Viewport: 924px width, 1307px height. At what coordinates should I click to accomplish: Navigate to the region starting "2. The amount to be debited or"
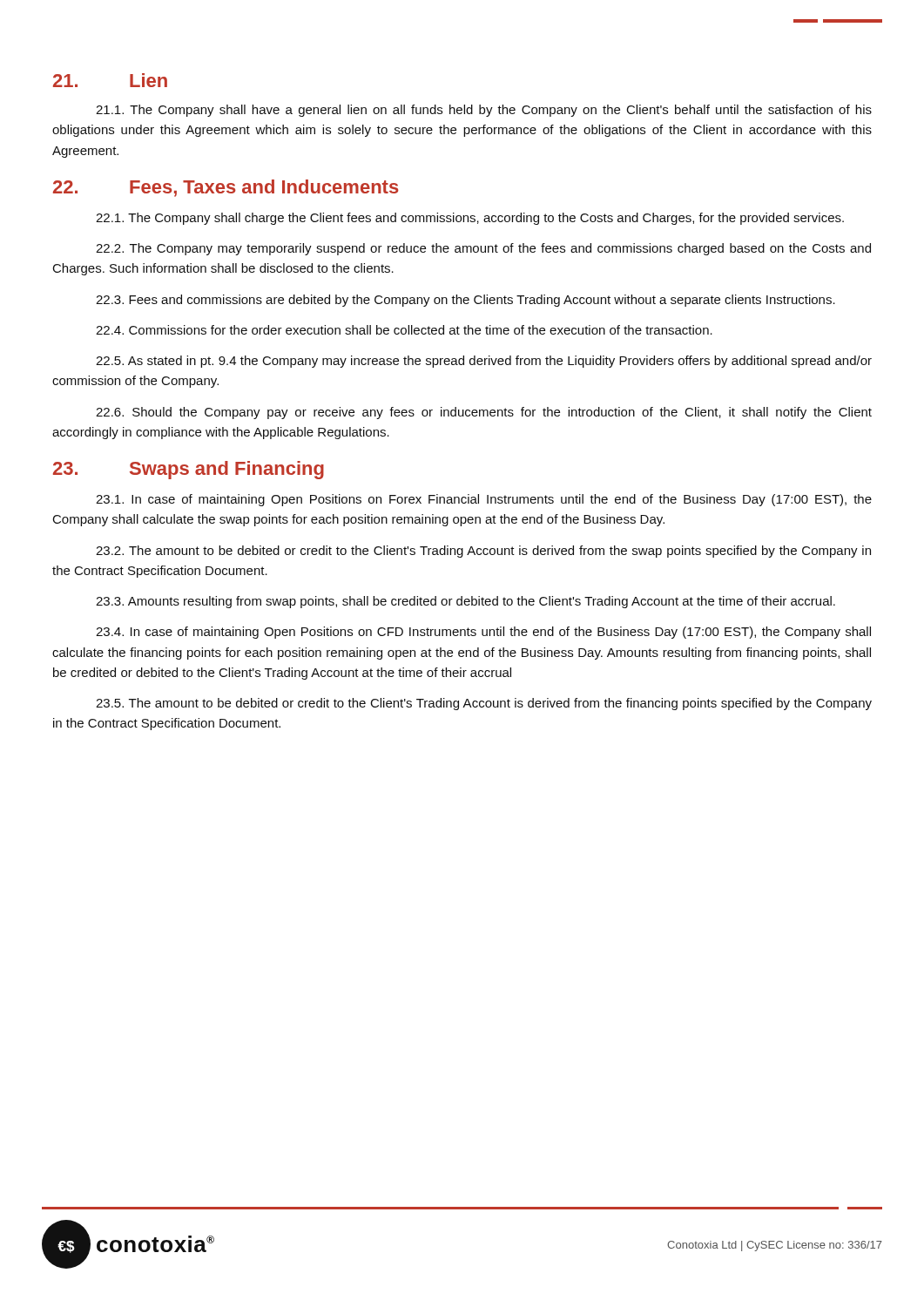(462, 560)
